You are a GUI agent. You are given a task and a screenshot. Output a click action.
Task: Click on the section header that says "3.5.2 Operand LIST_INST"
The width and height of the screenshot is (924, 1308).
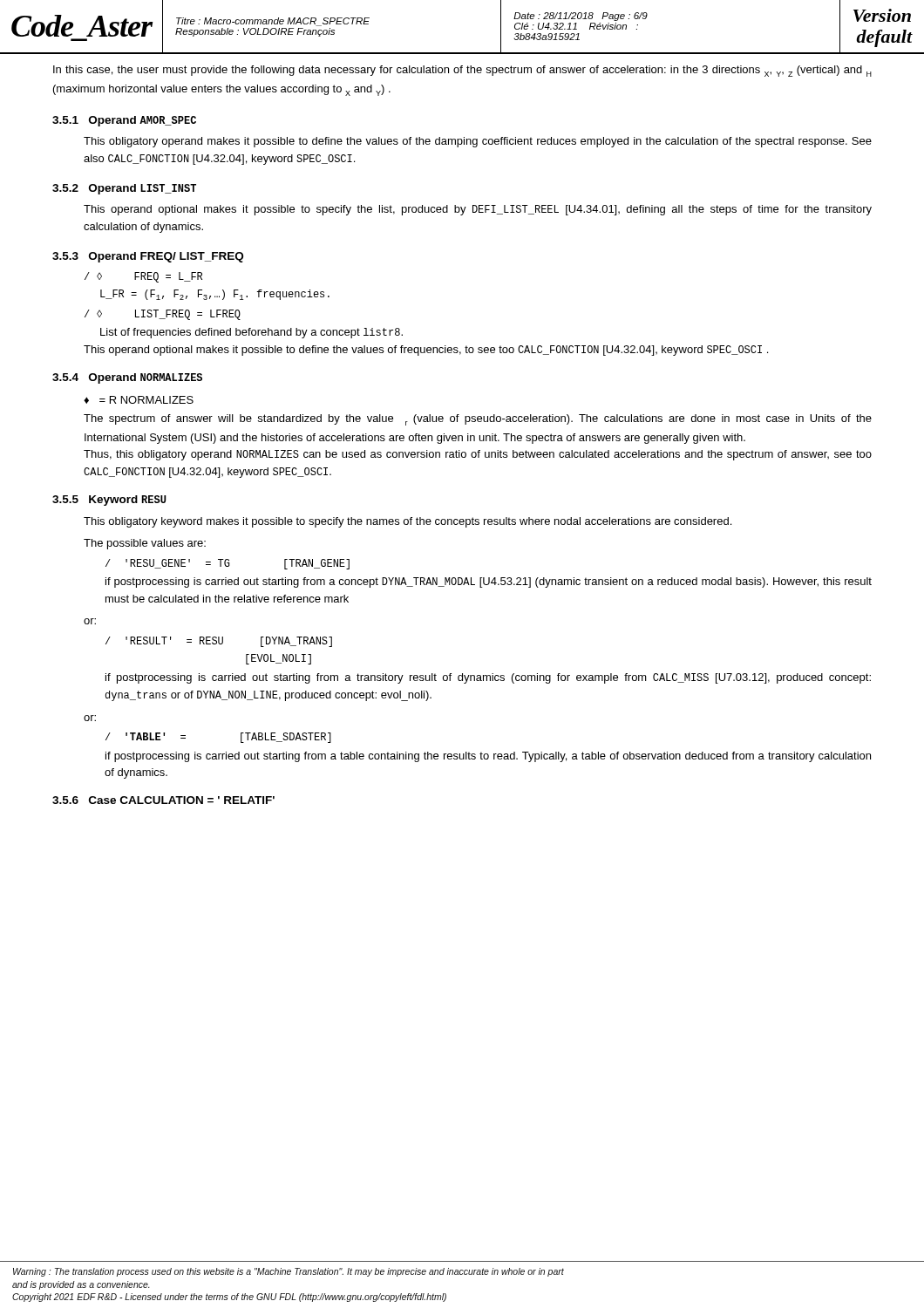124,188
